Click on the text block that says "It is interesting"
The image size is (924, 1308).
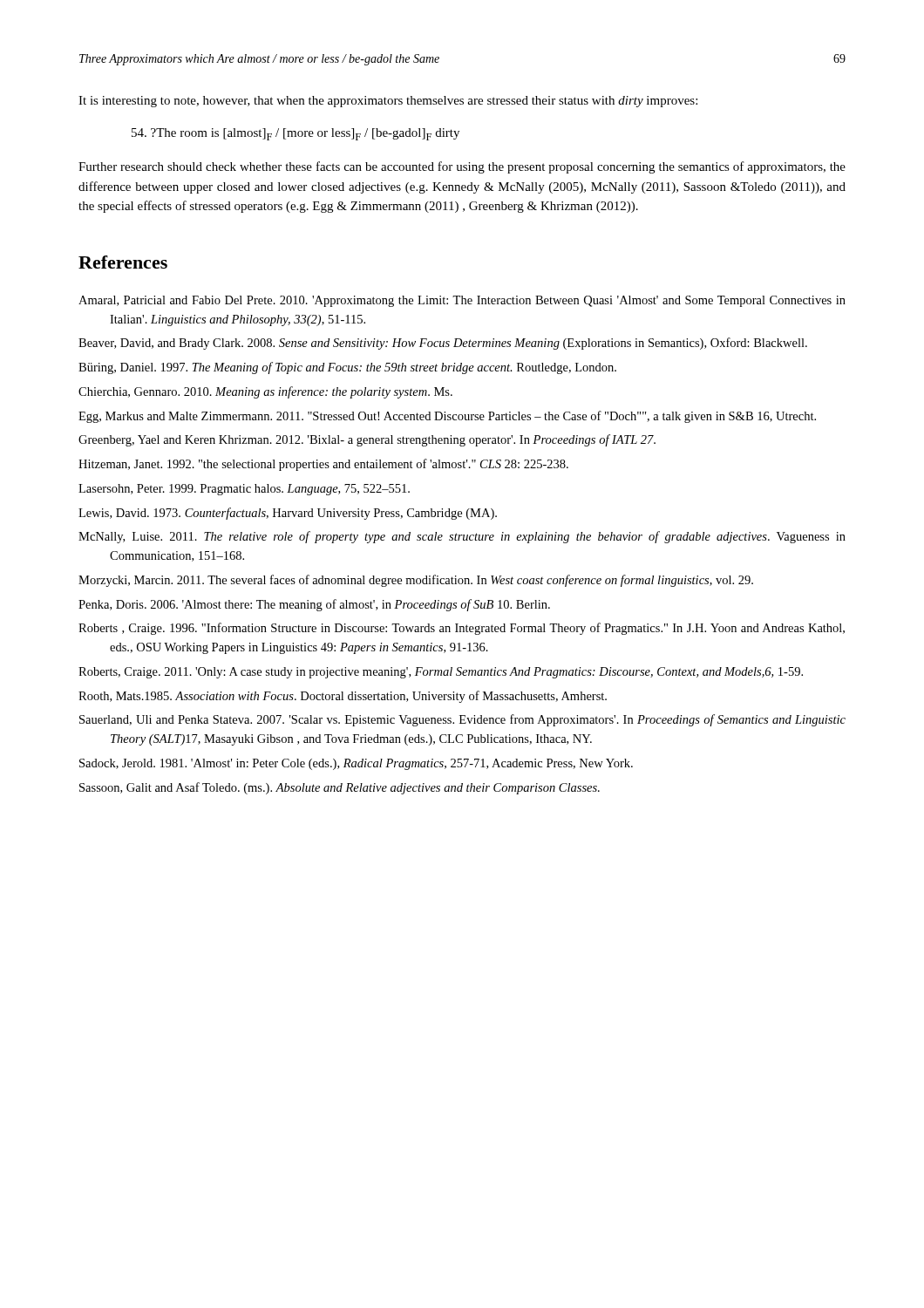tap(388, 100)
